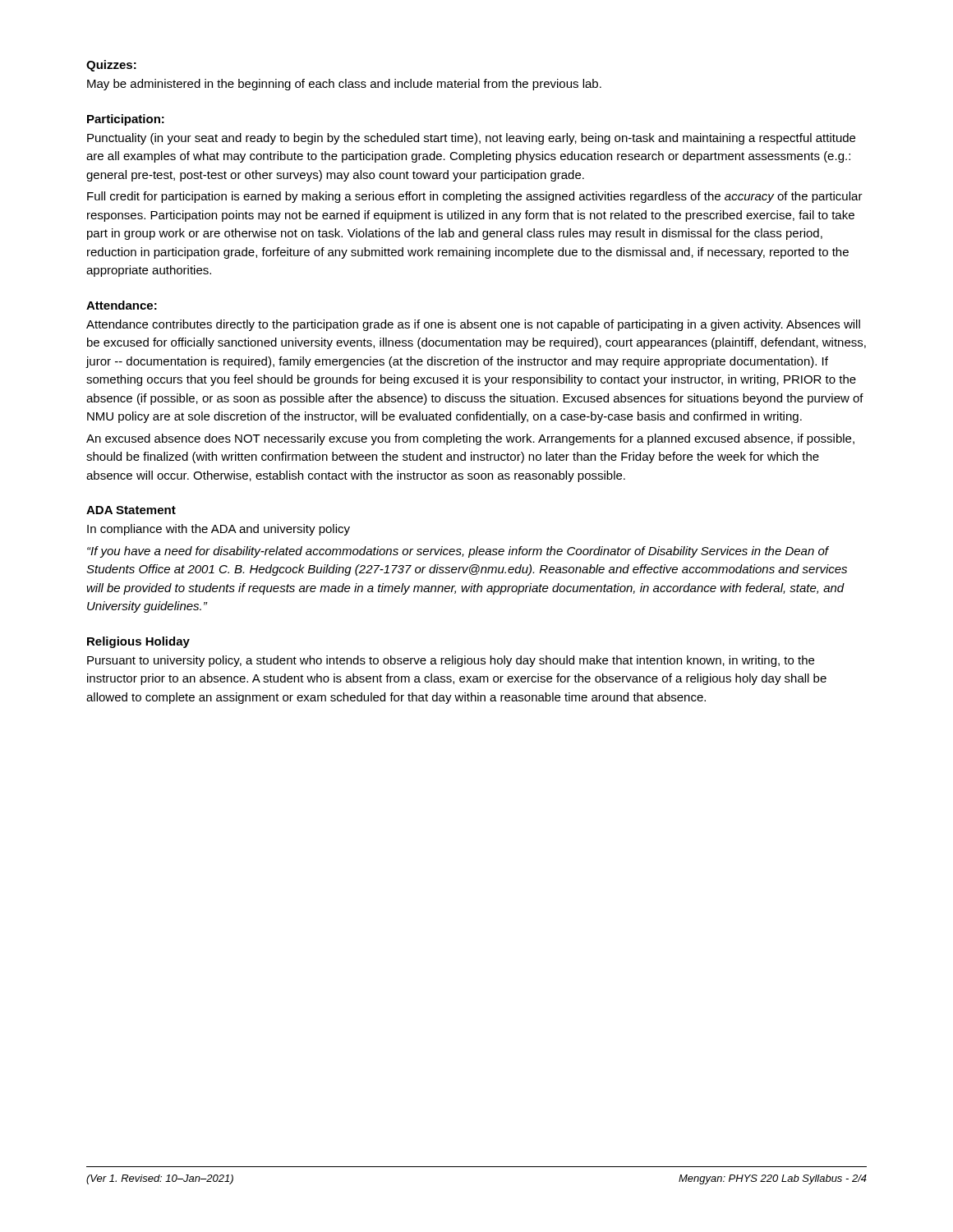Locate the section header containing "Religious Holiday"
This screenshot has width=953, height=1232.
point(138,641)
